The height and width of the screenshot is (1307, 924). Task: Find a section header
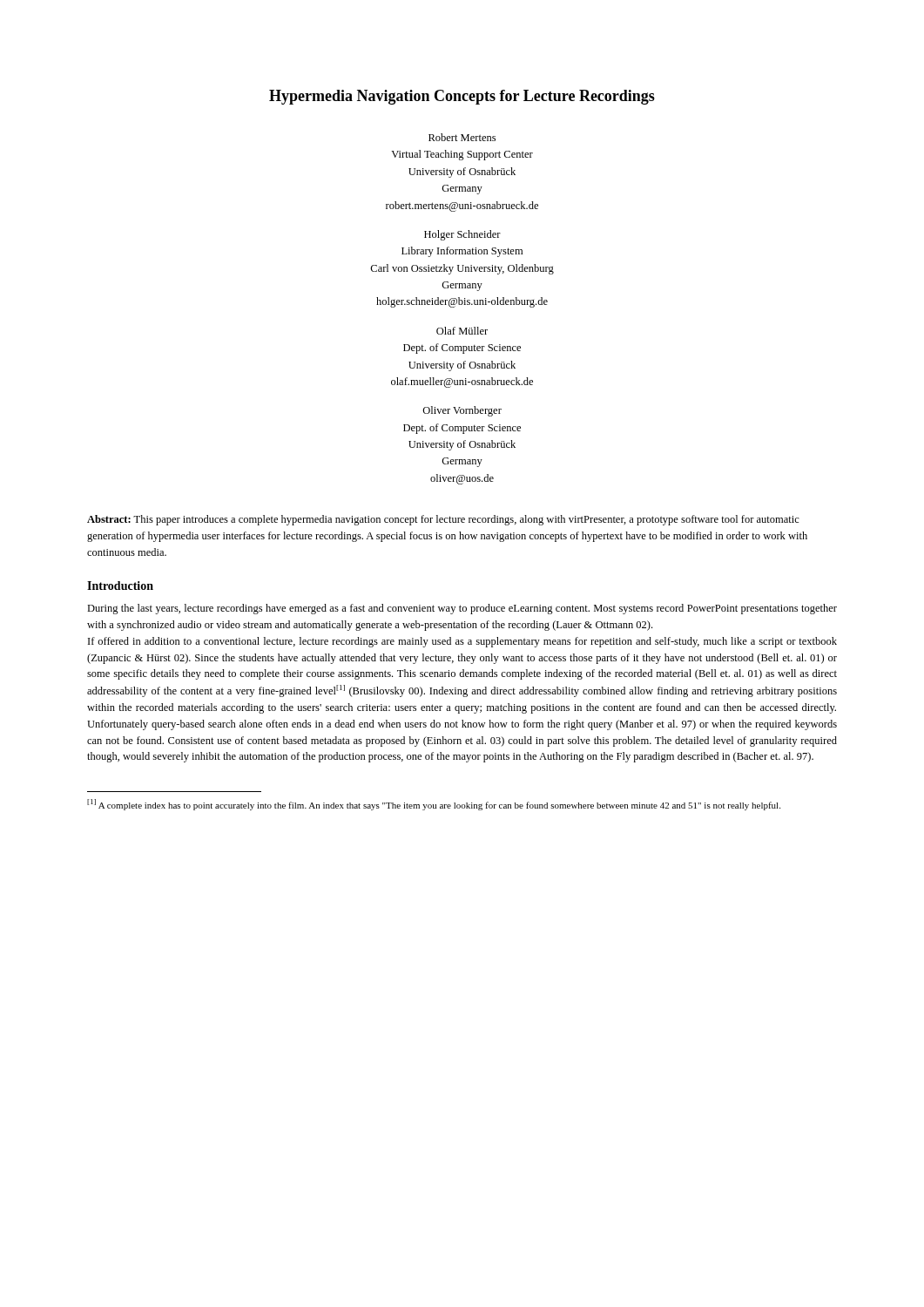tap(120, 586)
